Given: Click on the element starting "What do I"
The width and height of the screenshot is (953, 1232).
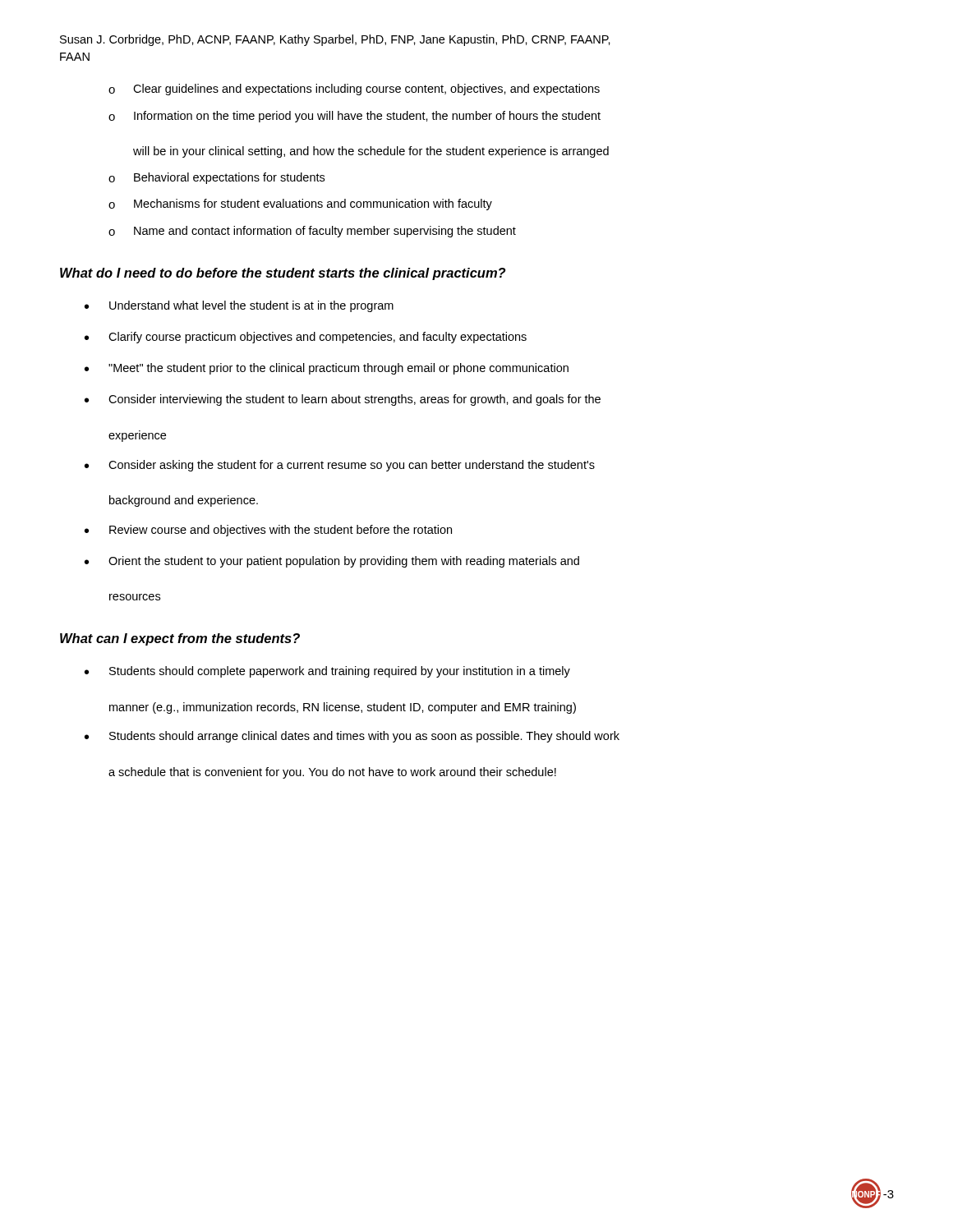Looking at the screenshot, I should click(282, 273).
